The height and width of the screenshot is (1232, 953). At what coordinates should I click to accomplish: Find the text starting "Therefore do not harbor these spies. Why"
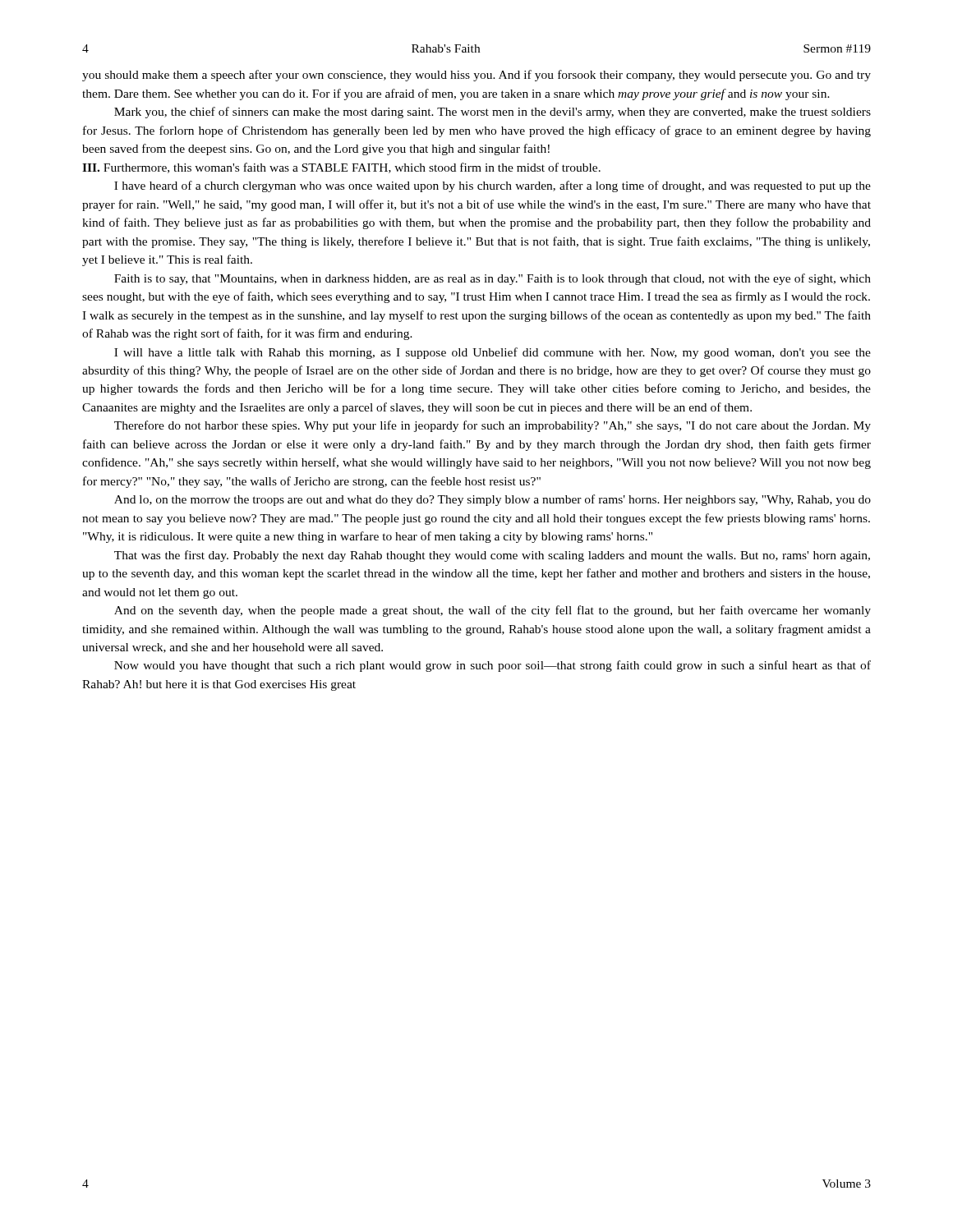pos(476,453)
